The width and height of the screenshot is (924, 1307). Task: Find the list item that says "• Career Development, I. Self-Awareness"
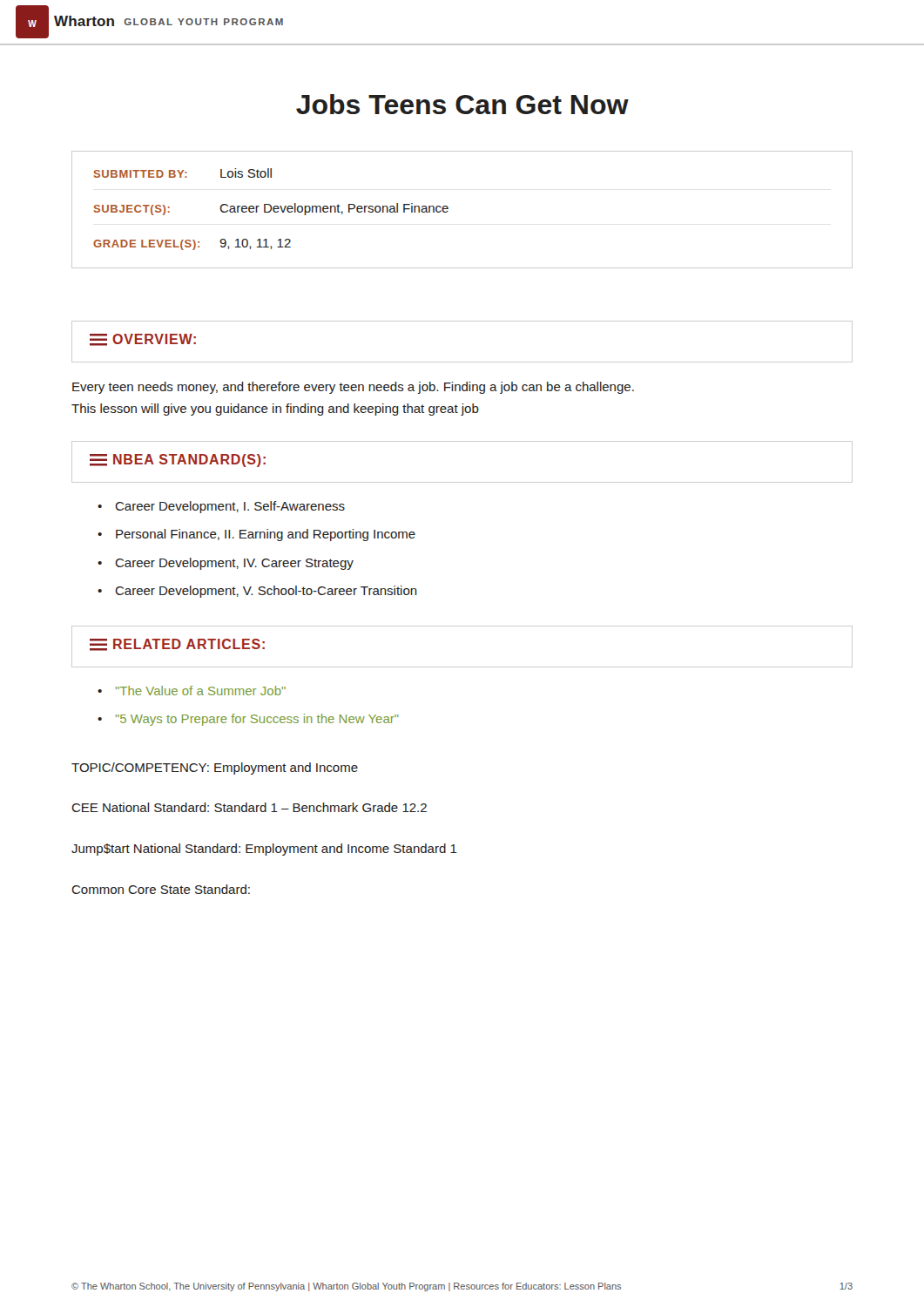[221, 506]
